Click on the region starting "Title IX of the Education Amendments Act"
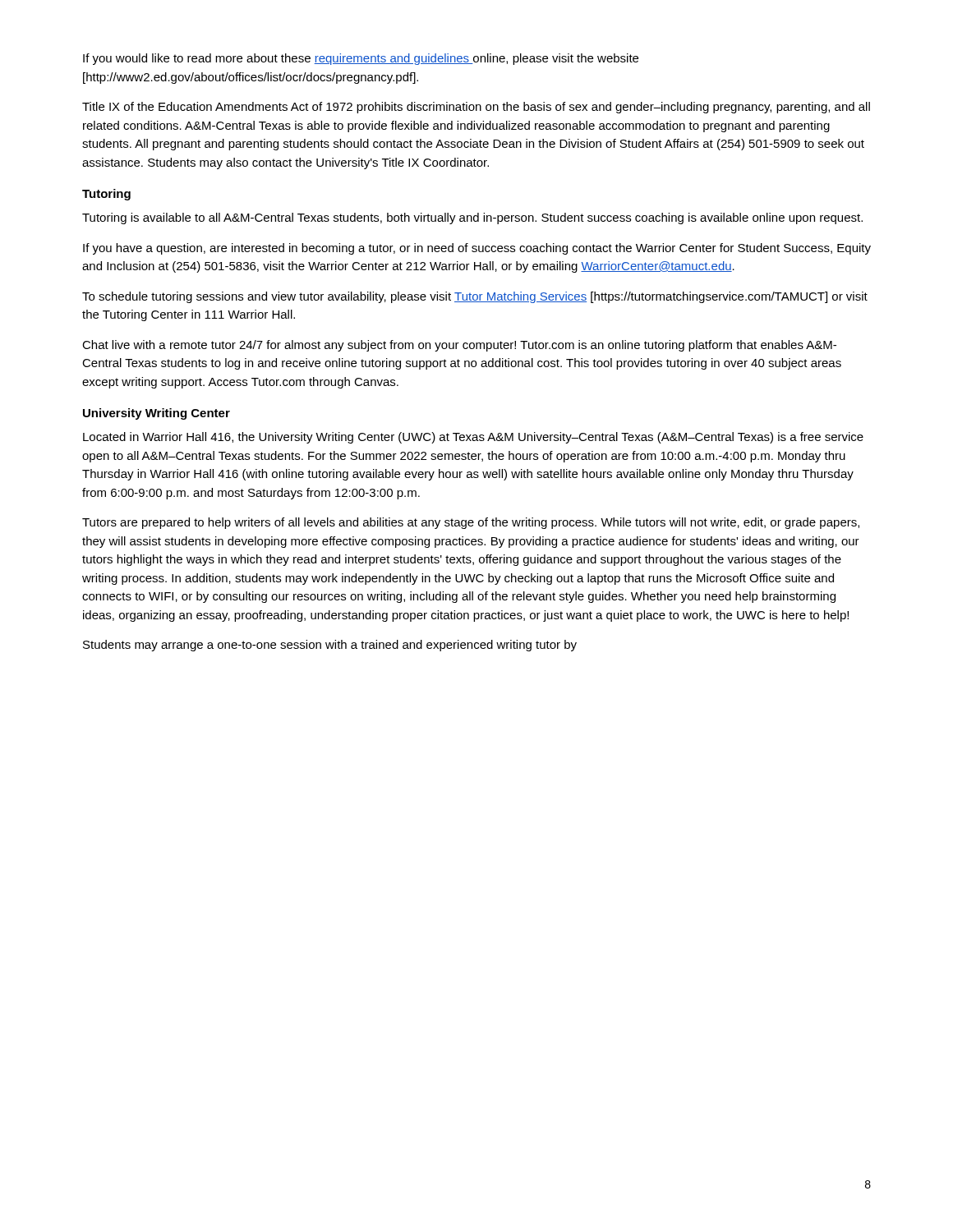Screen dimensions: 1232x953 [x=476, y=135]
